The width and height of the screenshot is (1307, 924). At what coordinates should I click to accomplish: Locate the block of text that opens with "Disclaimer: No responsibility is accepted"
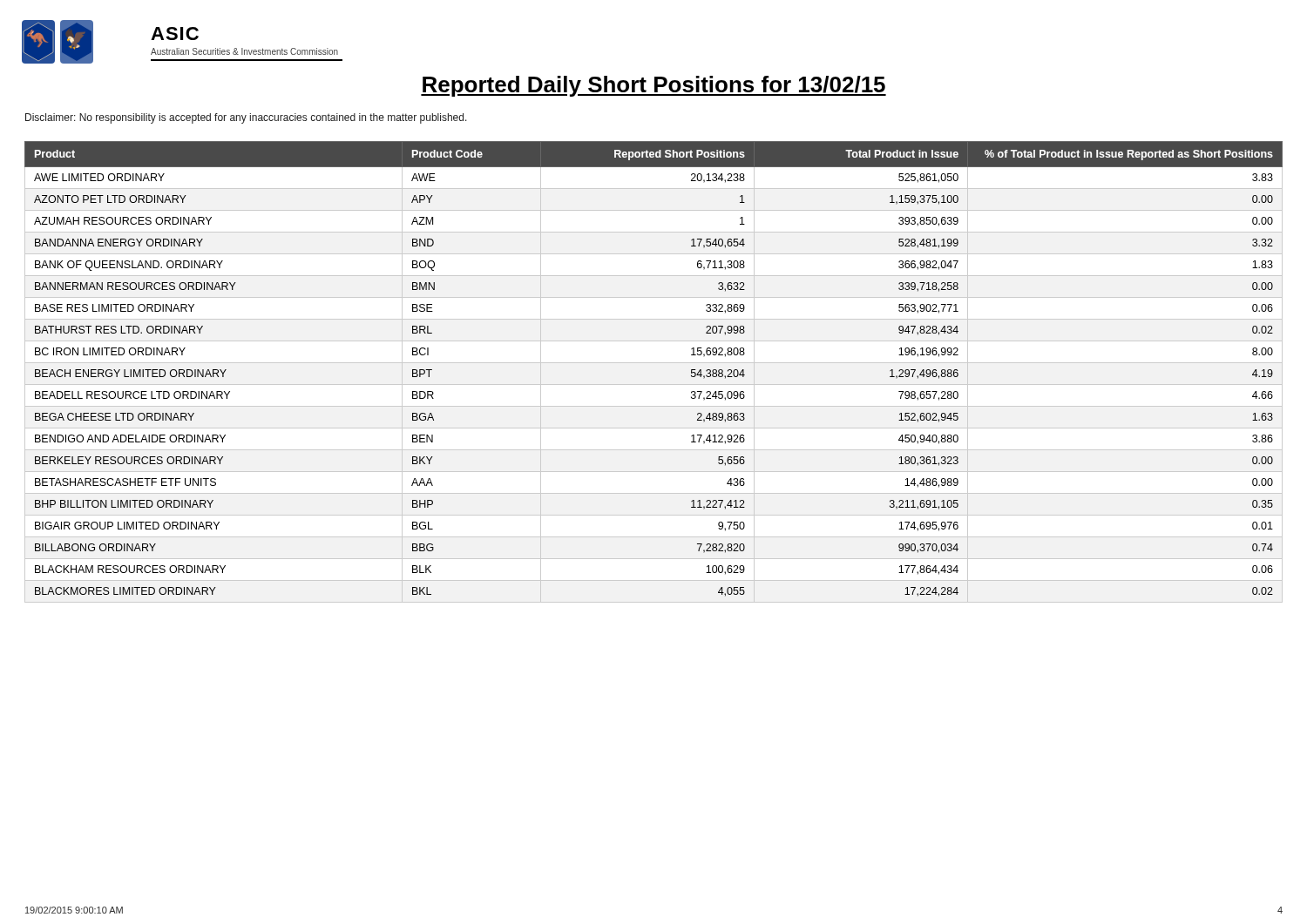click(246, 118)
